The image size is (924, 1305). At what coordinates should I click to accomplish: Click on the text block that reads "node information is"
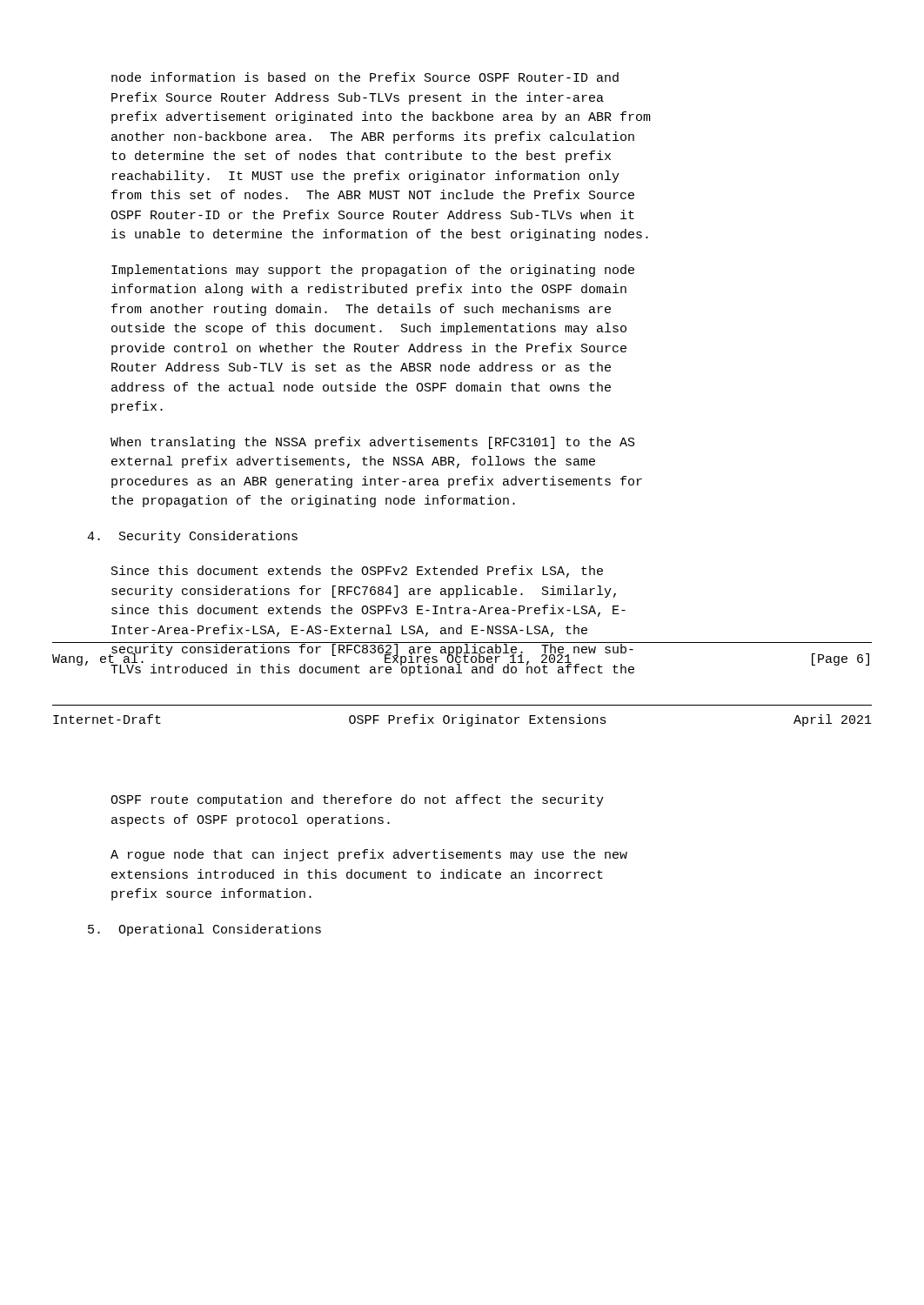tap(471, 158)
